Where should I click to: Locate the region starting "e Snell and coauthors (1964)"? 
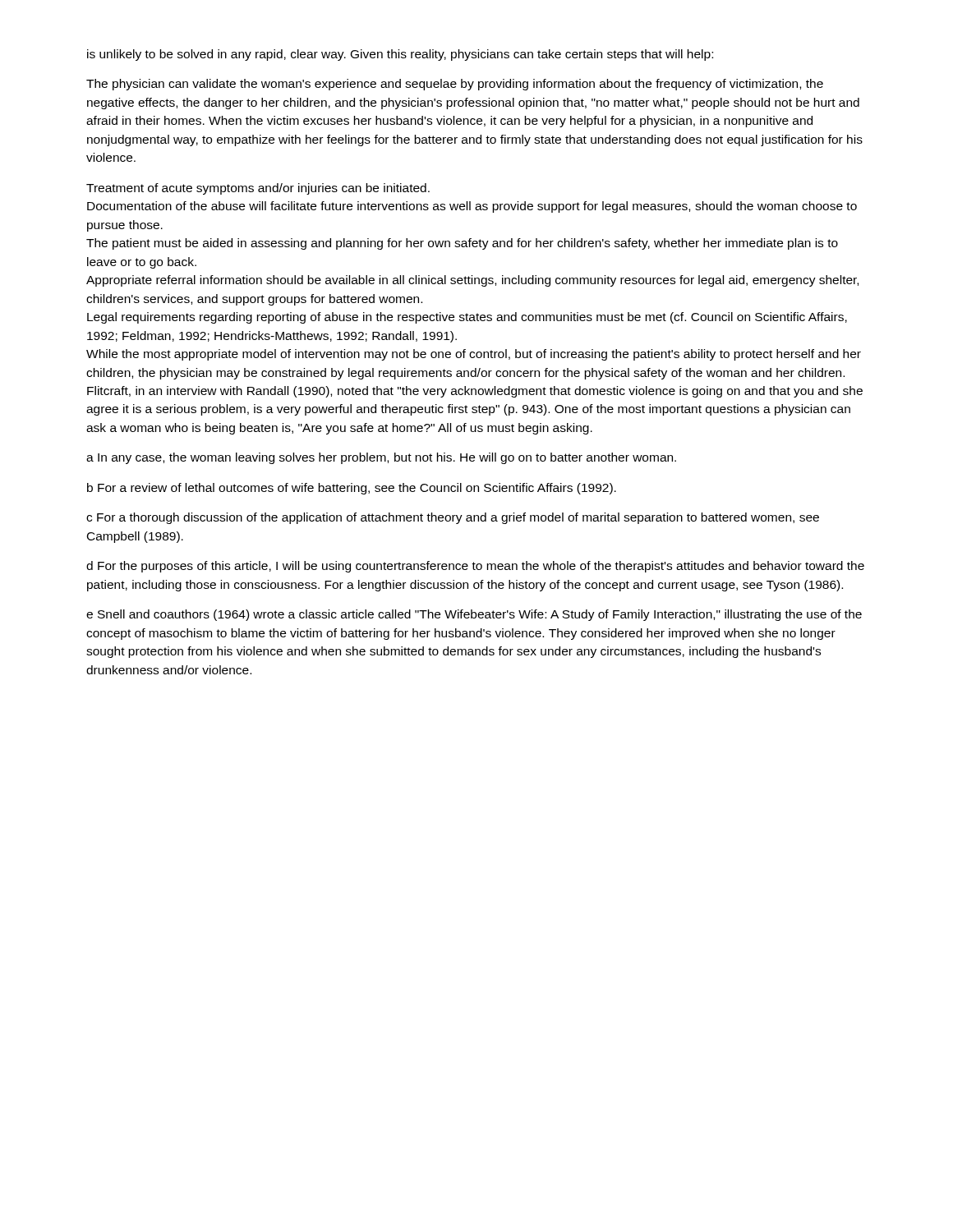pyautogui.click(x=474, y=642)
